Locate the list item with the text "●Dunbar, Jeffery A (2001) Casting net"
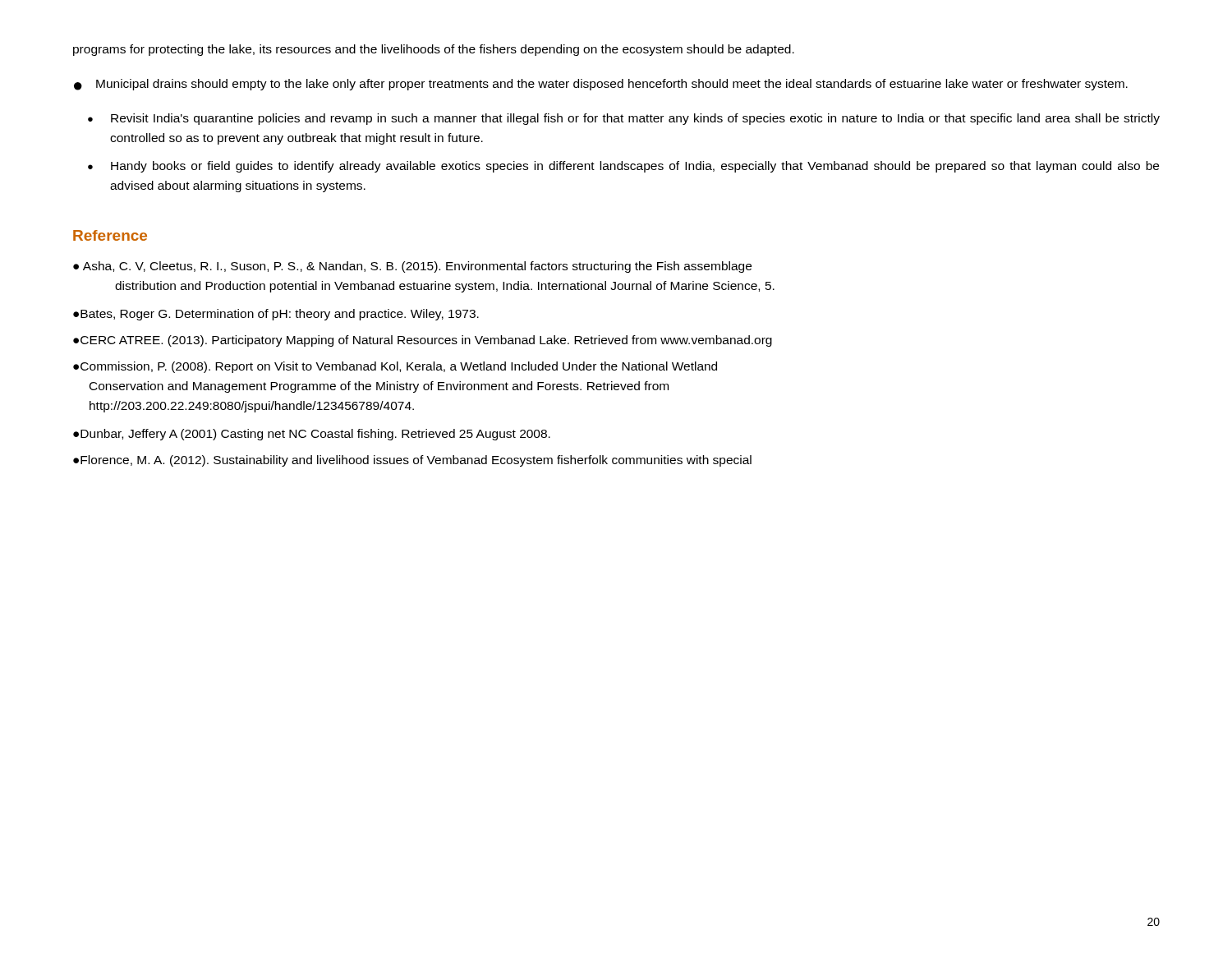 click(x=312, y=433)
